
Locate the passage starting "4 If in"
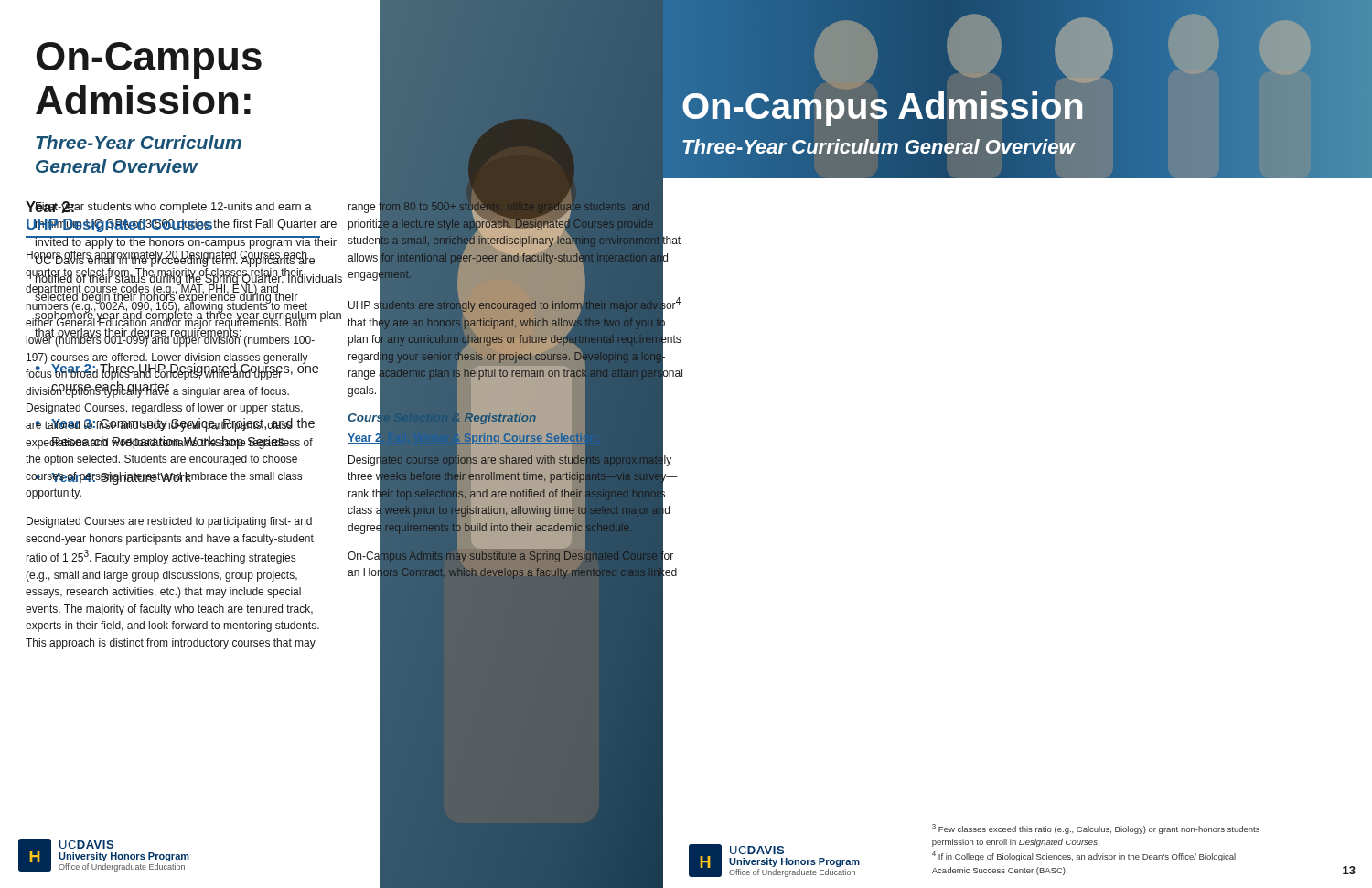pyautogui.click(x=1084, y=862)
